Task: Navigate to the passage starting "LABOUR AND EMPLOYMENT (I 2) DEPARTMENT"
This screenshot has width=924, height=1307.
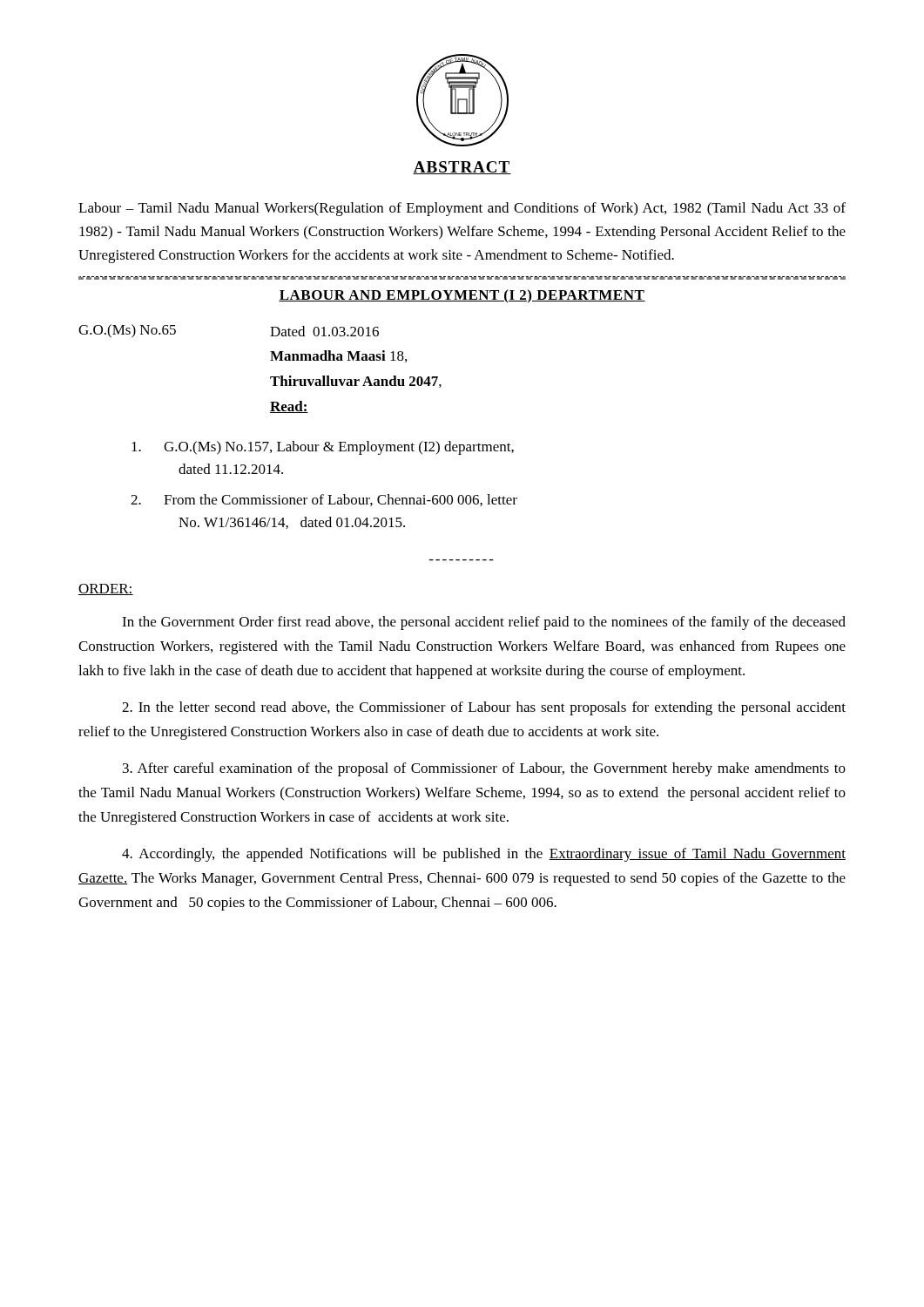Action: [462, 295]
